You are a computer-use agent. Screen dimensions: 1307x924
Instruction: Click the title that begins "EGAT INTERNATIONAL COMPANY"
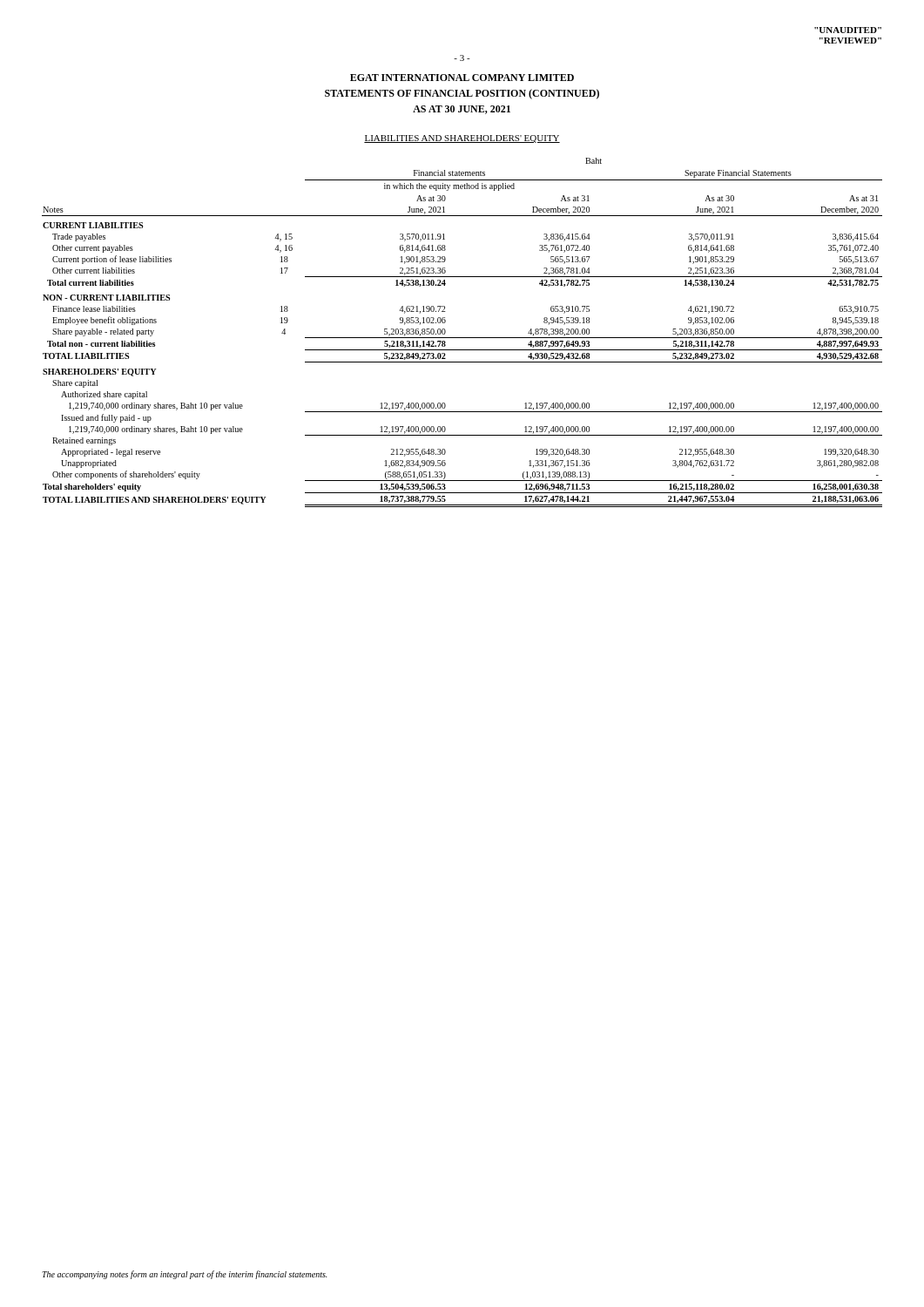(x=462, y=78)
